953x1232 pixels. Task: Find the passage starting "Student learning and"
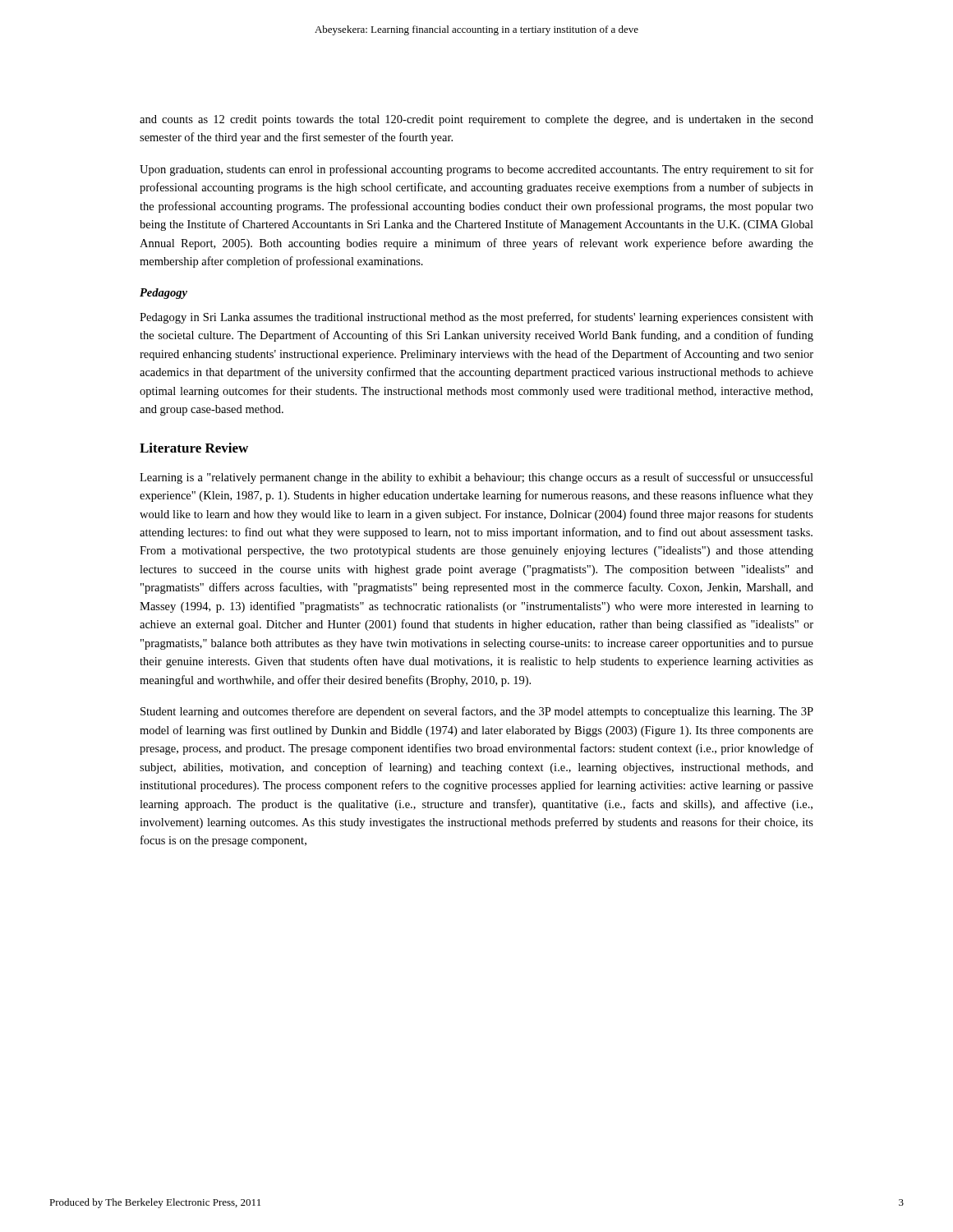(x=476, y=776)
